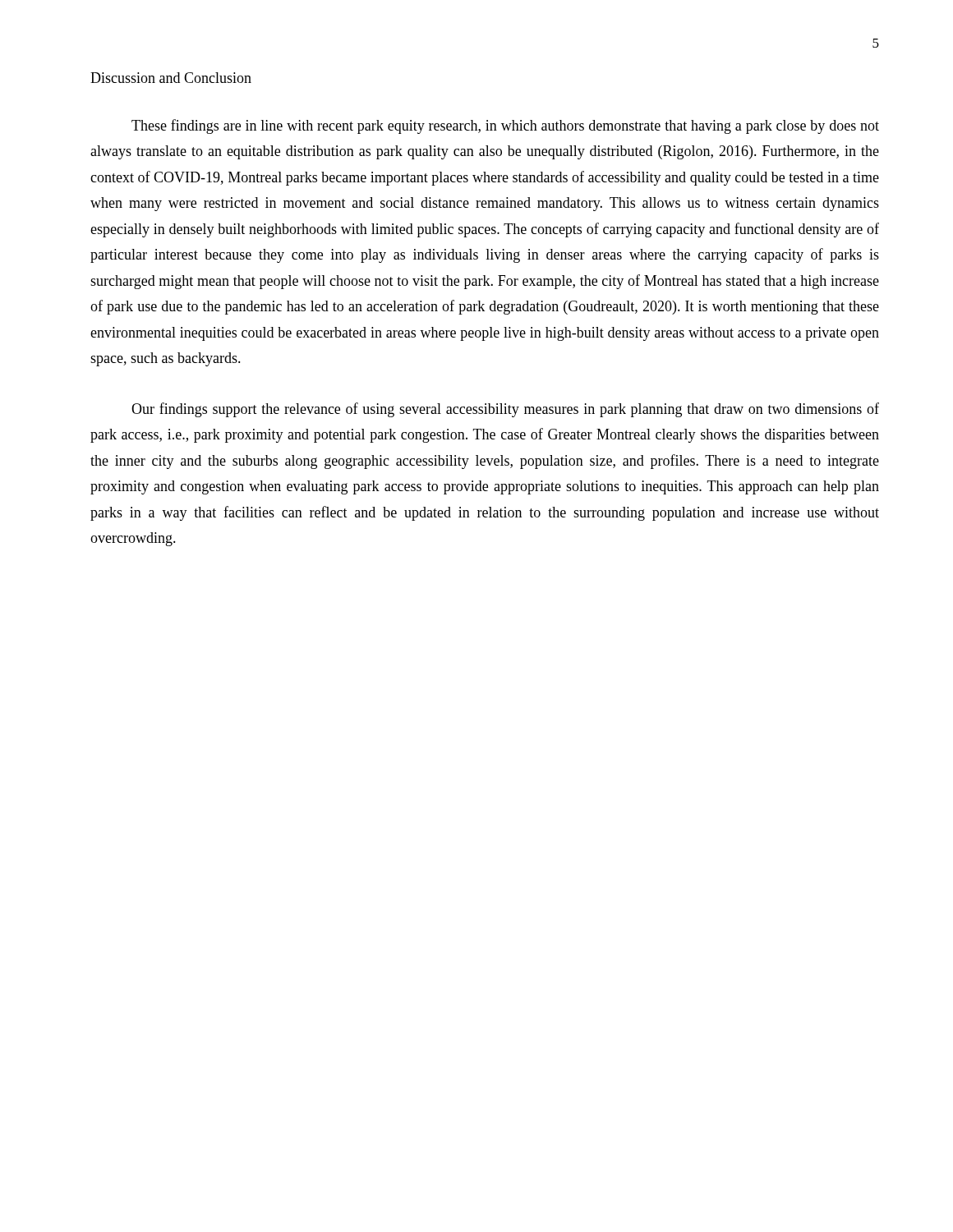Find the text block that reads "These findings are in line with"
The height and width of the screenshot is (1232, 953).
pyautogui.click(x=485, y=242)
